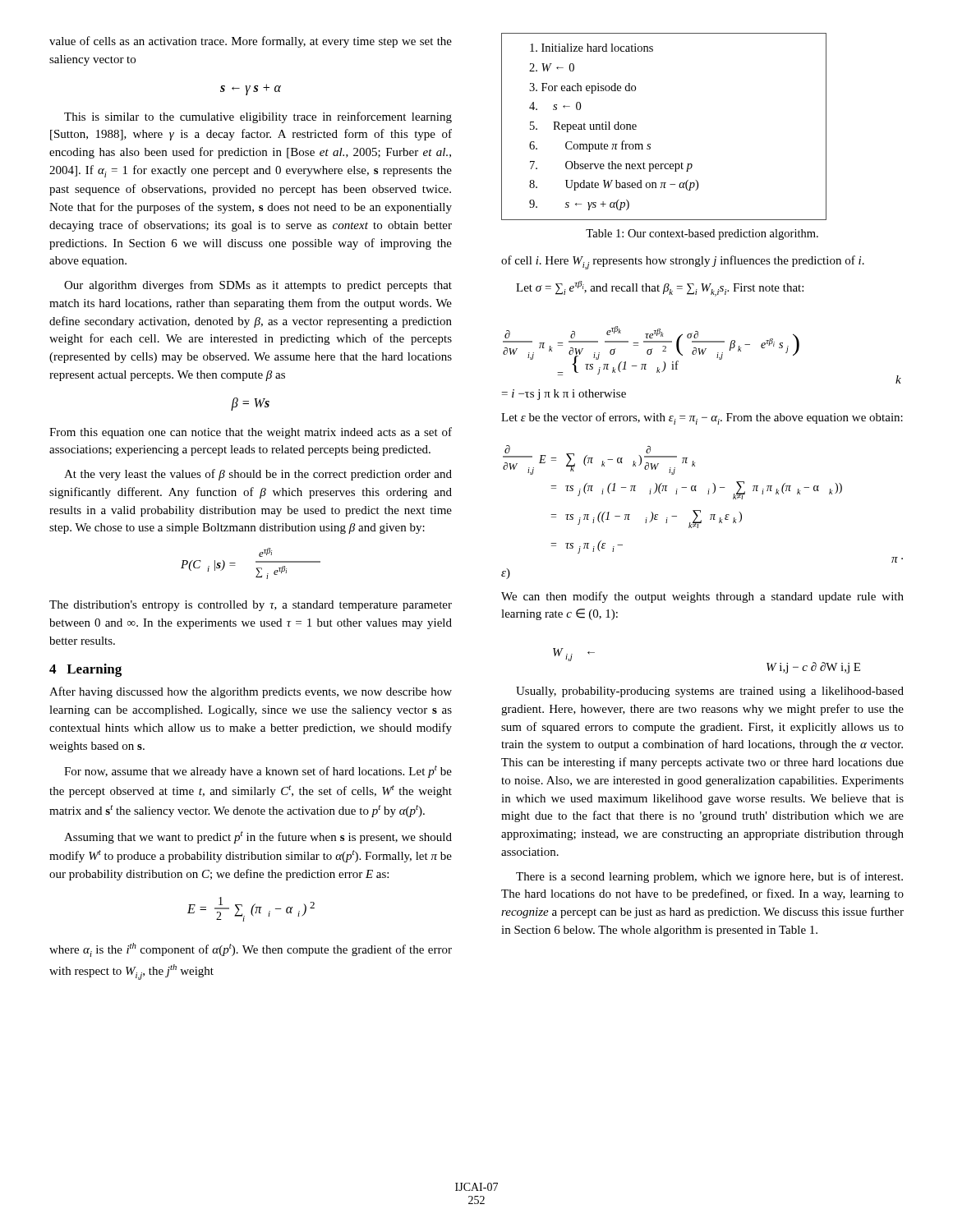Locate the block starting "s ← γ s + α"
The width and height of the screenshot is (953, 1232).
pyautogui.click(x=251, y=87)
